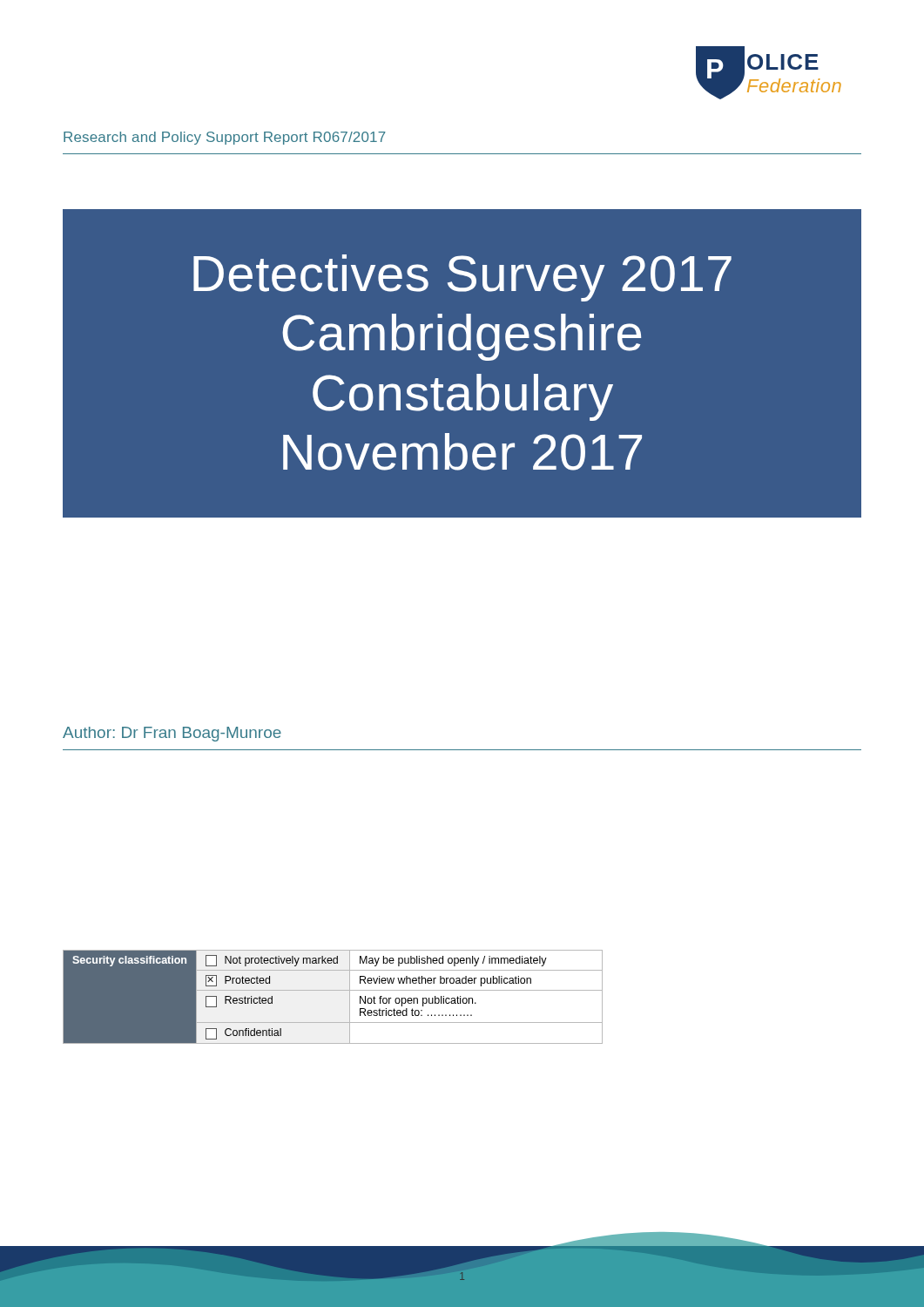Locate the text "Author: Dr Fran Boag-Munroe"
Image resolution: width=924 pixels, height=1307 pixels.
pyautogui.click(x=172, y=734)
